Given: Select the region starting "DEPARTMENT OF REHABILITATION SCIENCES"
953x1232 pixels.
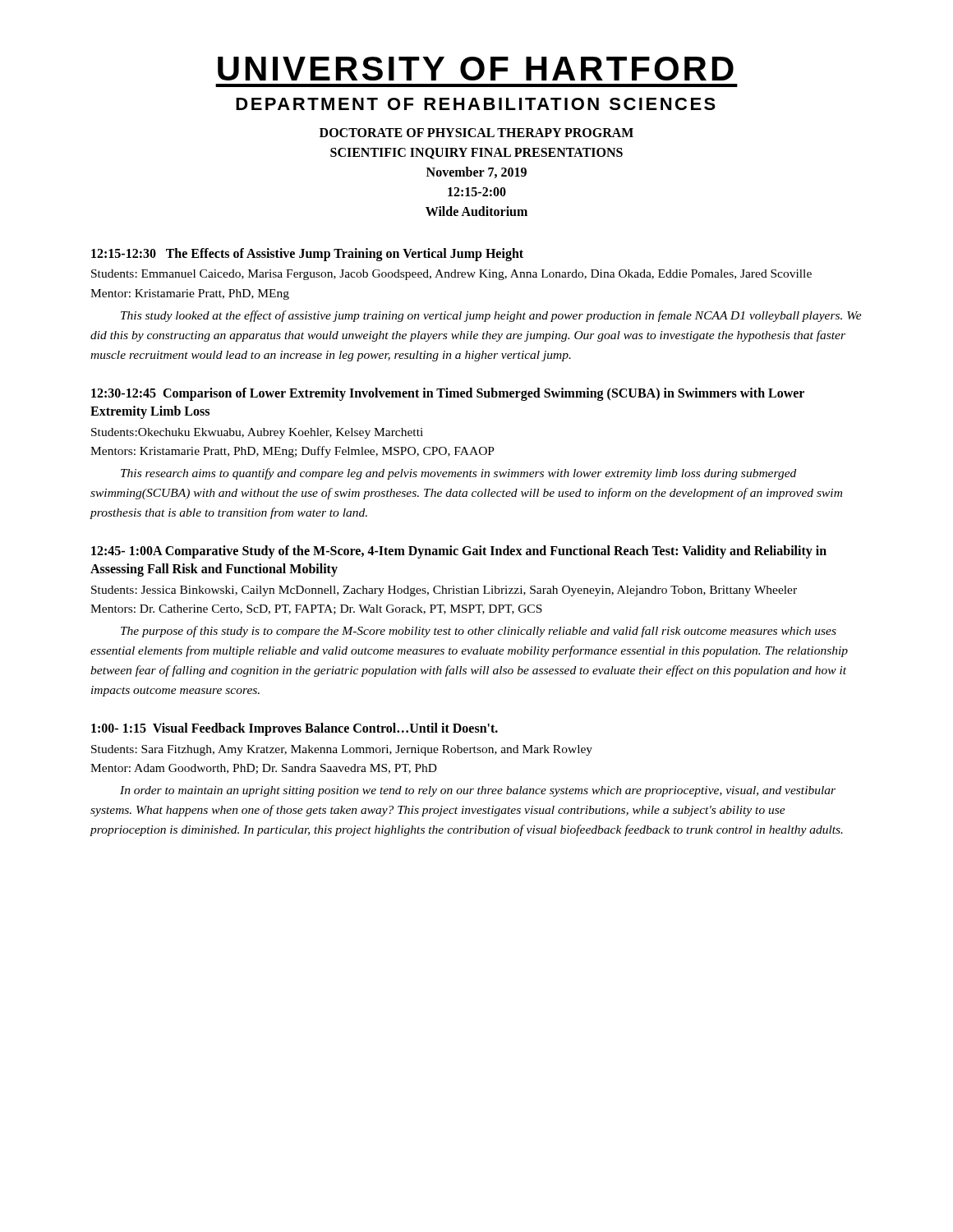Looking at the screenshot, I should [476, 104].
